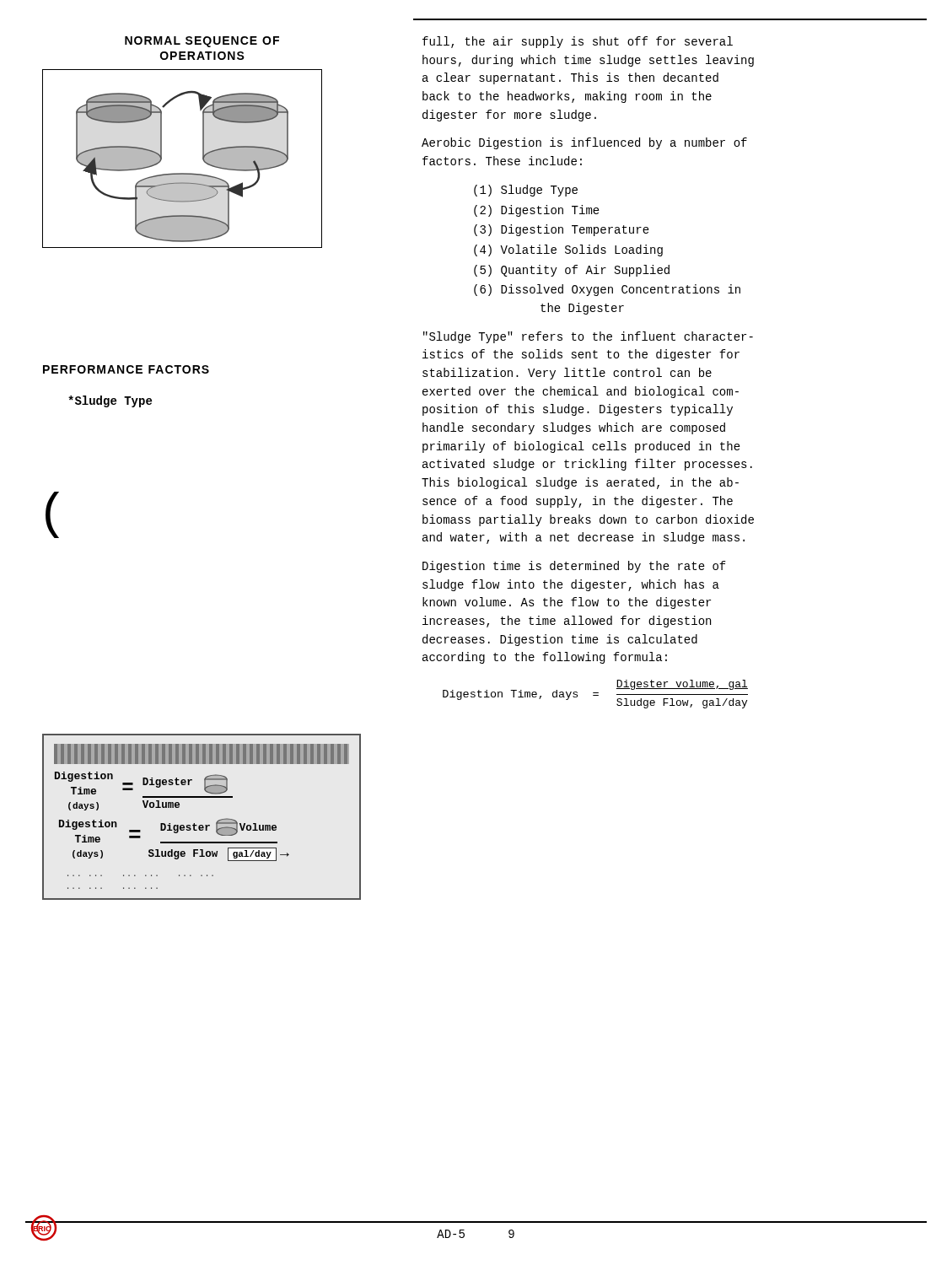
Task: Click on the text block starting "PERFORMANCE FACTORS"
Action: tap(126, 369)
